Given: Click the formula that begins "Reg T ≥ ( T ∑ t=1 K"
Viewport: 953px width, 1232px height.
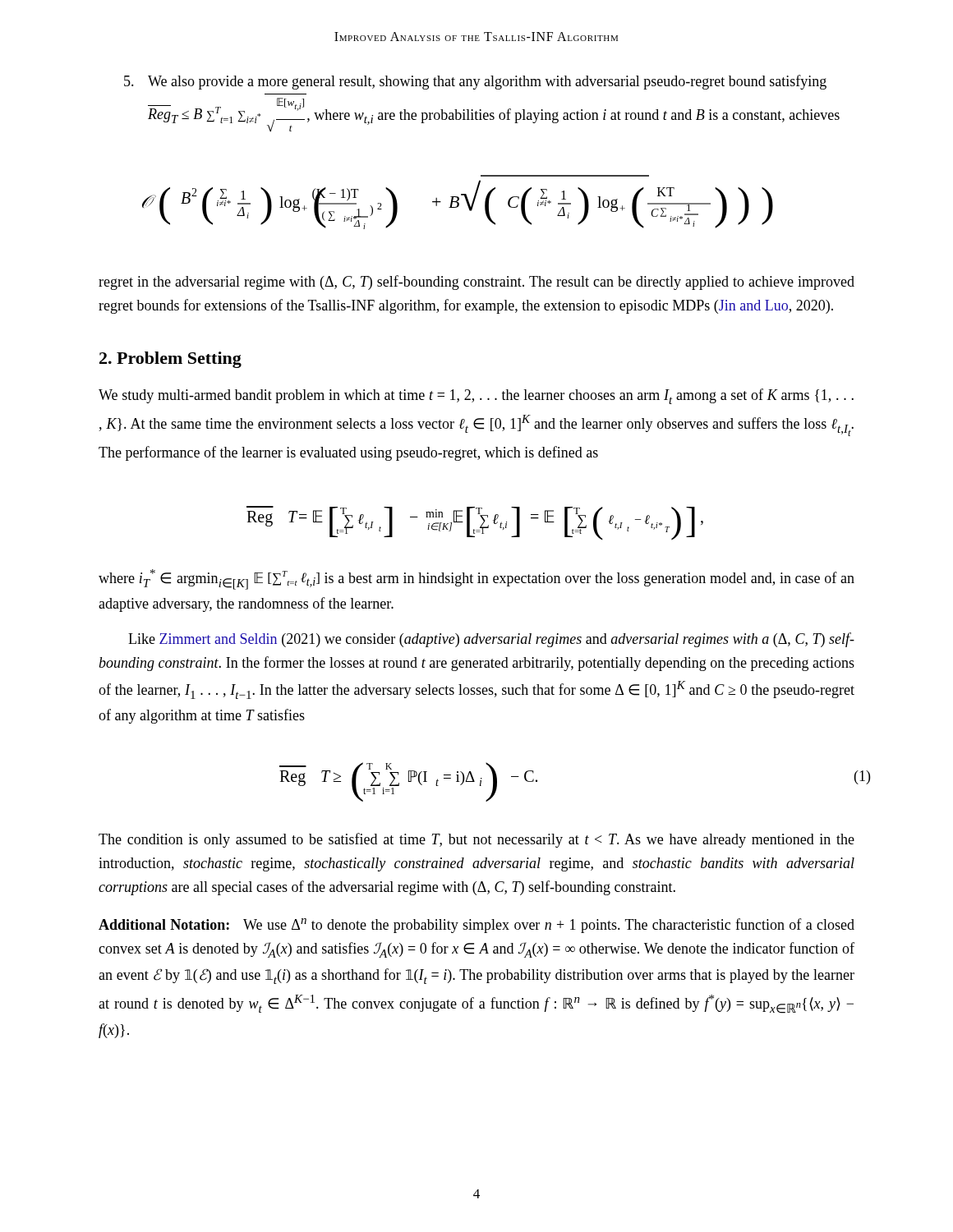Looking at the screenshot, I should tap(392, 781).
